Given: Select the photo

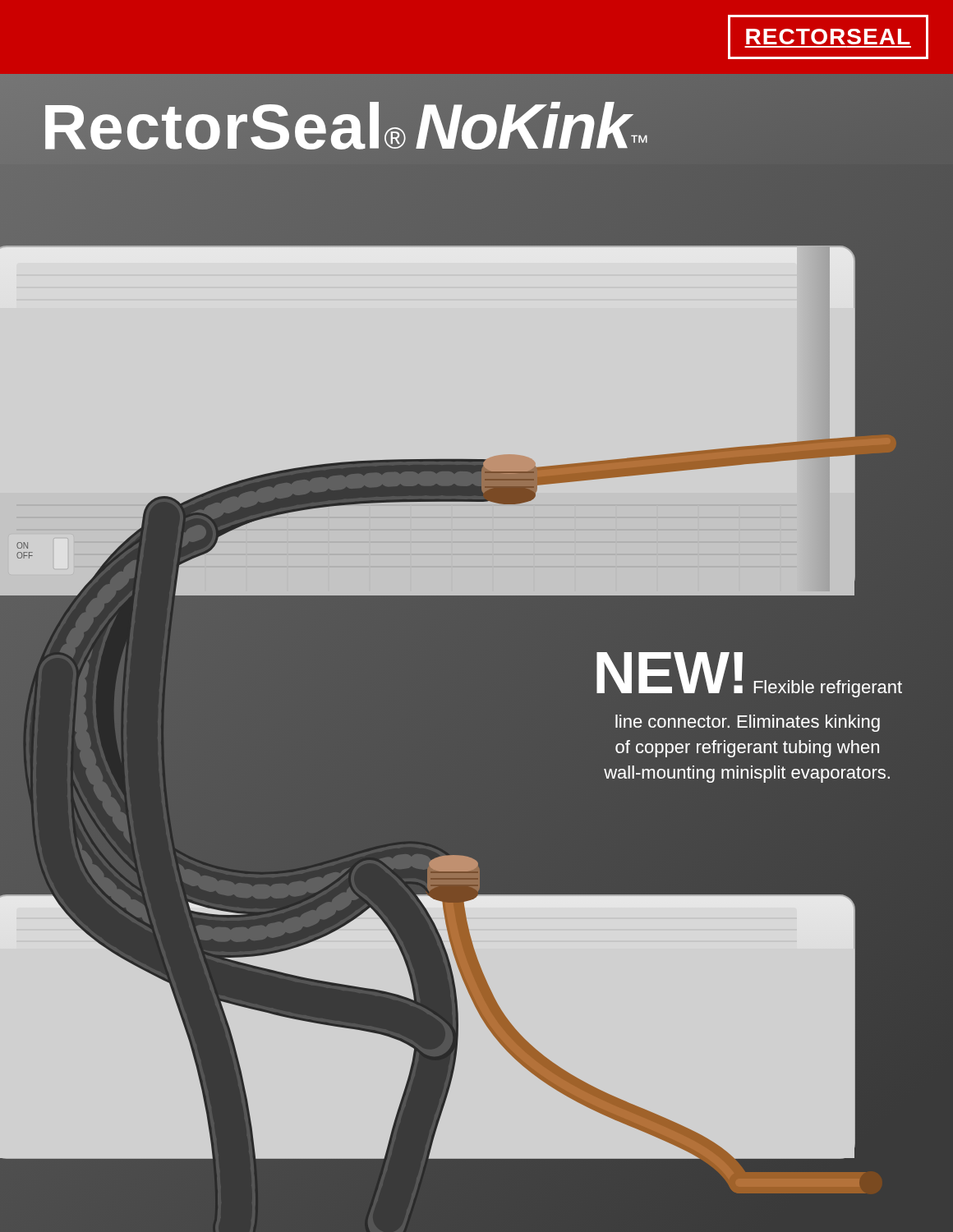Looking at the screenshot, I should 476,698.
